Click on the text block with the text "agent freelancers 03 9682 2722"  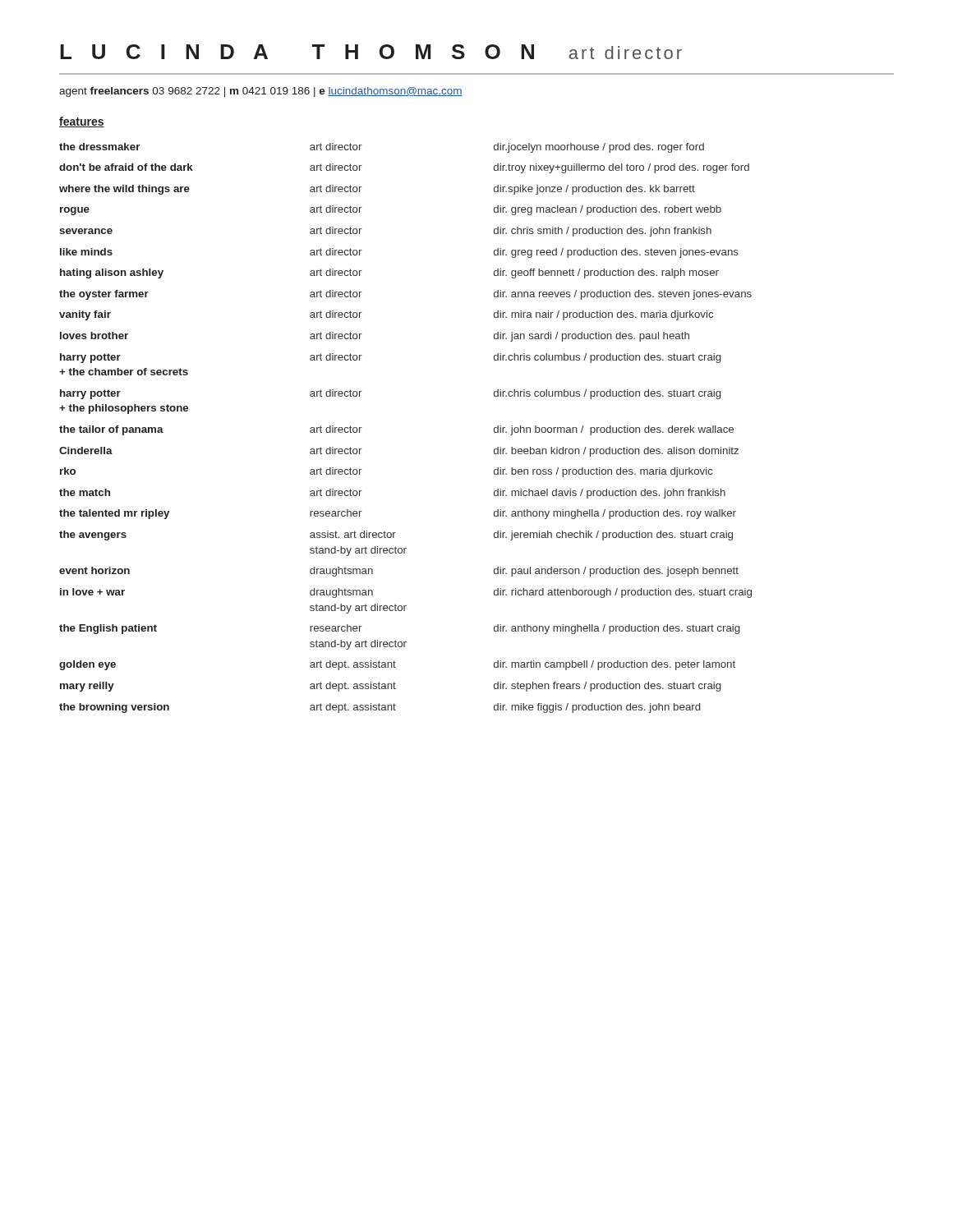coord(261,91)
